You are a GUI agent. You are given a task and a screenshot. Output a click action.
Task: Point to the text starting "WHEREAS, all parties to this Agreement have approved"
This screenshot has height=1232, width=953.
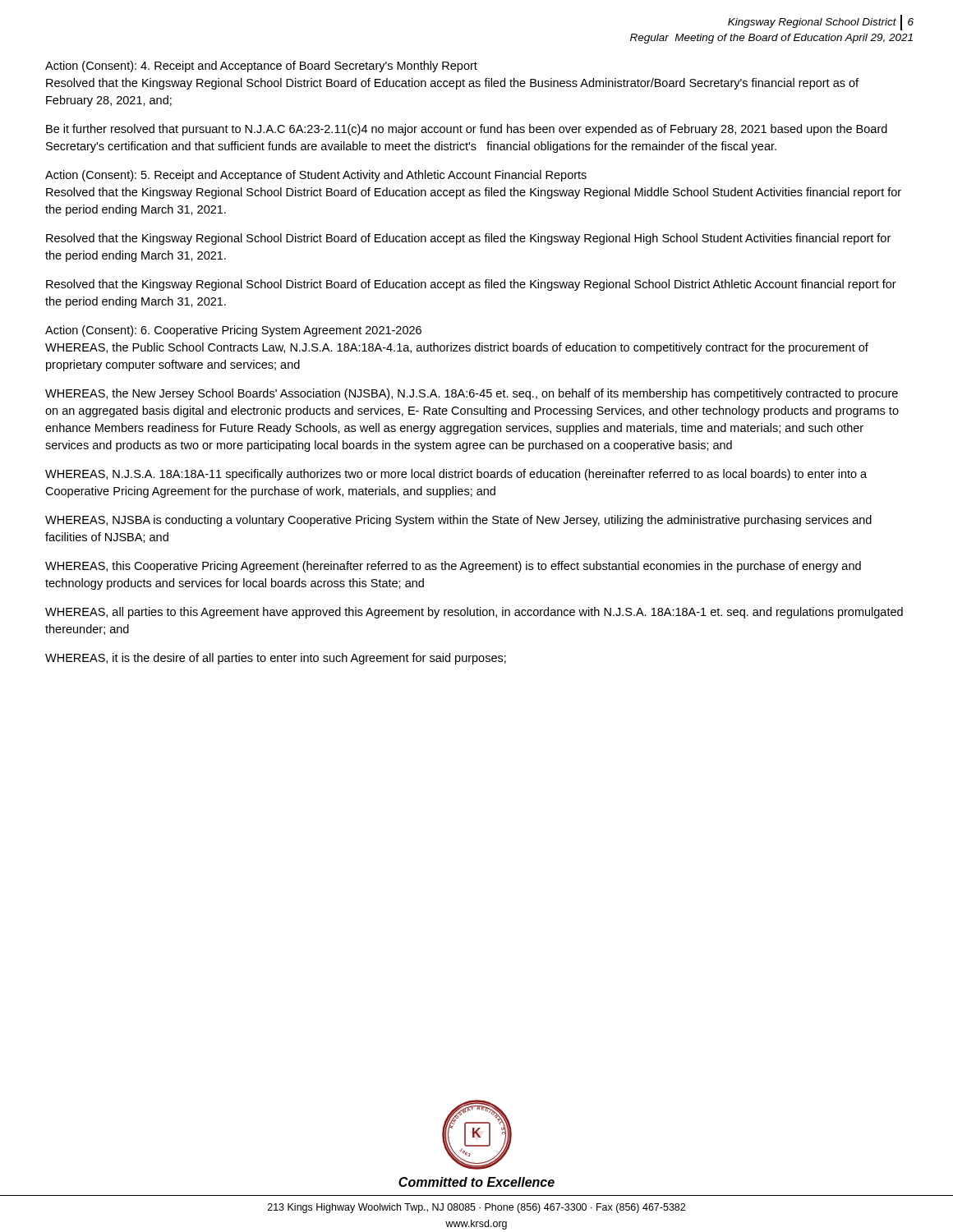pos(474,621)
